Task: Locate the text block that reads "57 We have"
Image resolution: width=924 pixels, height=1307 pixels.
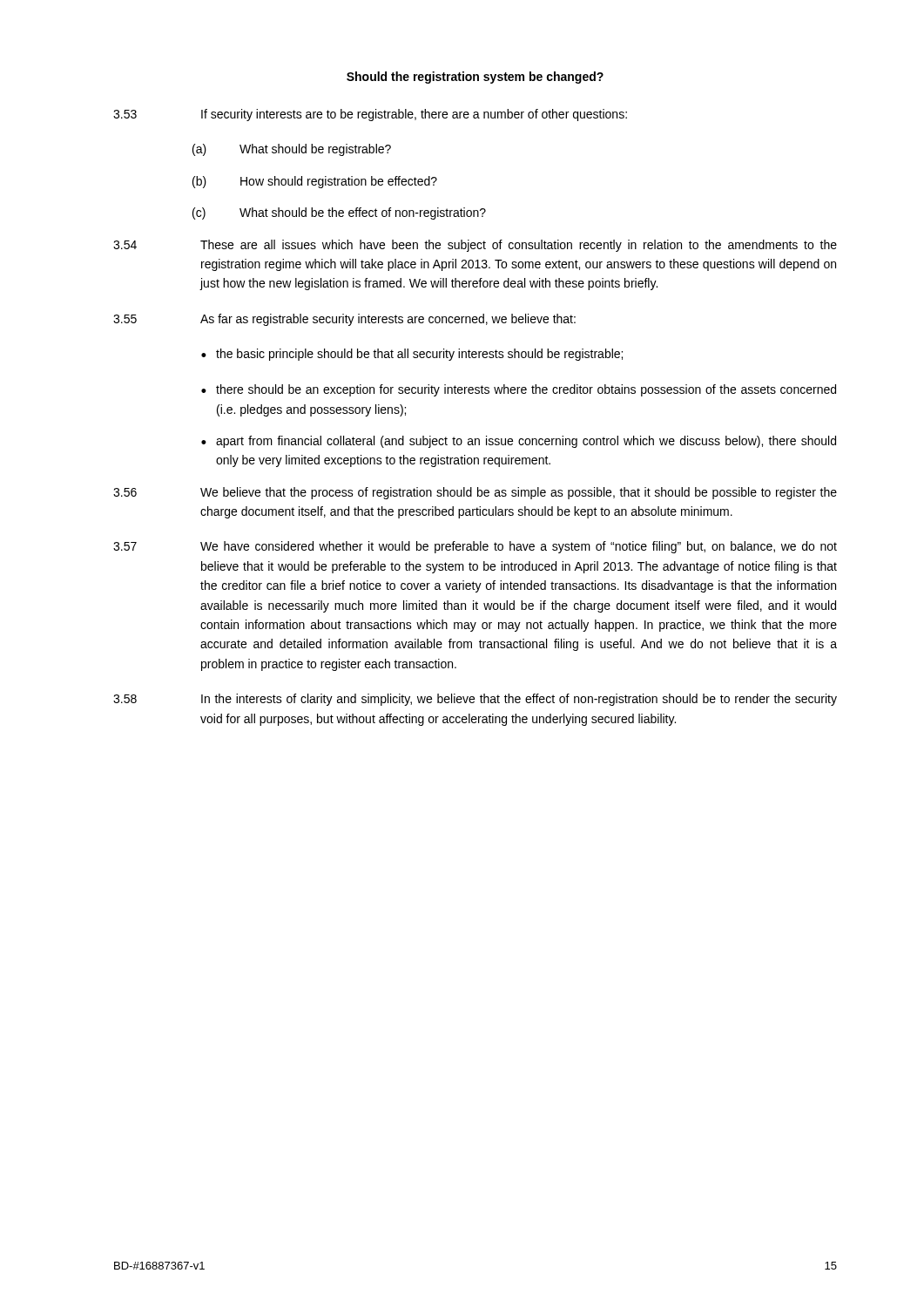Action: [x=475, y=605]
